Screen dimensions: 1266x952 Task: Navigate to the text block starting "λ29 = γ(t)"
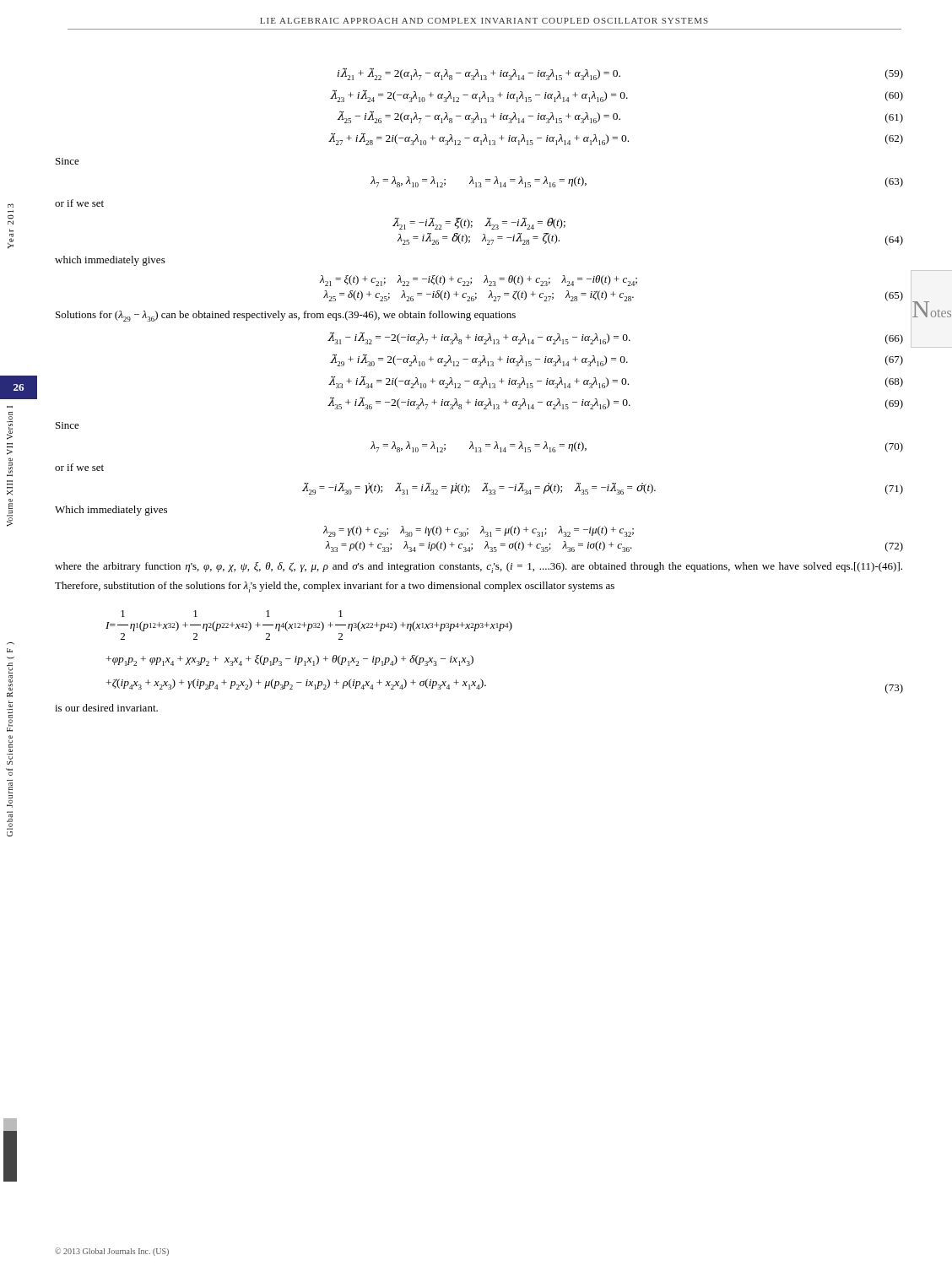[x=613, y=538]
